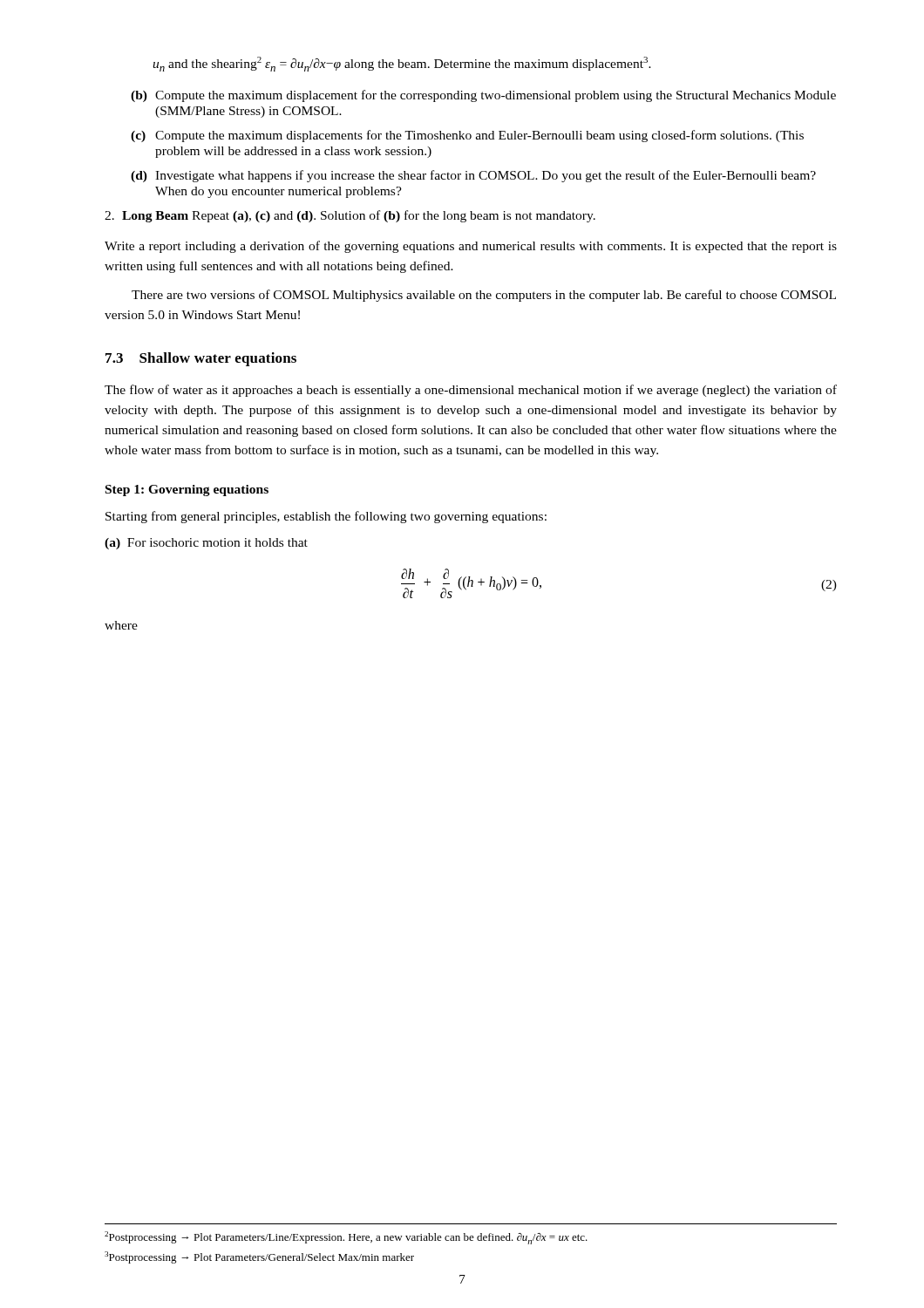This screenshot has height=1308, width=924.
Task: Select the text block containing "The flow of water as it"
Action: (471, 420)
